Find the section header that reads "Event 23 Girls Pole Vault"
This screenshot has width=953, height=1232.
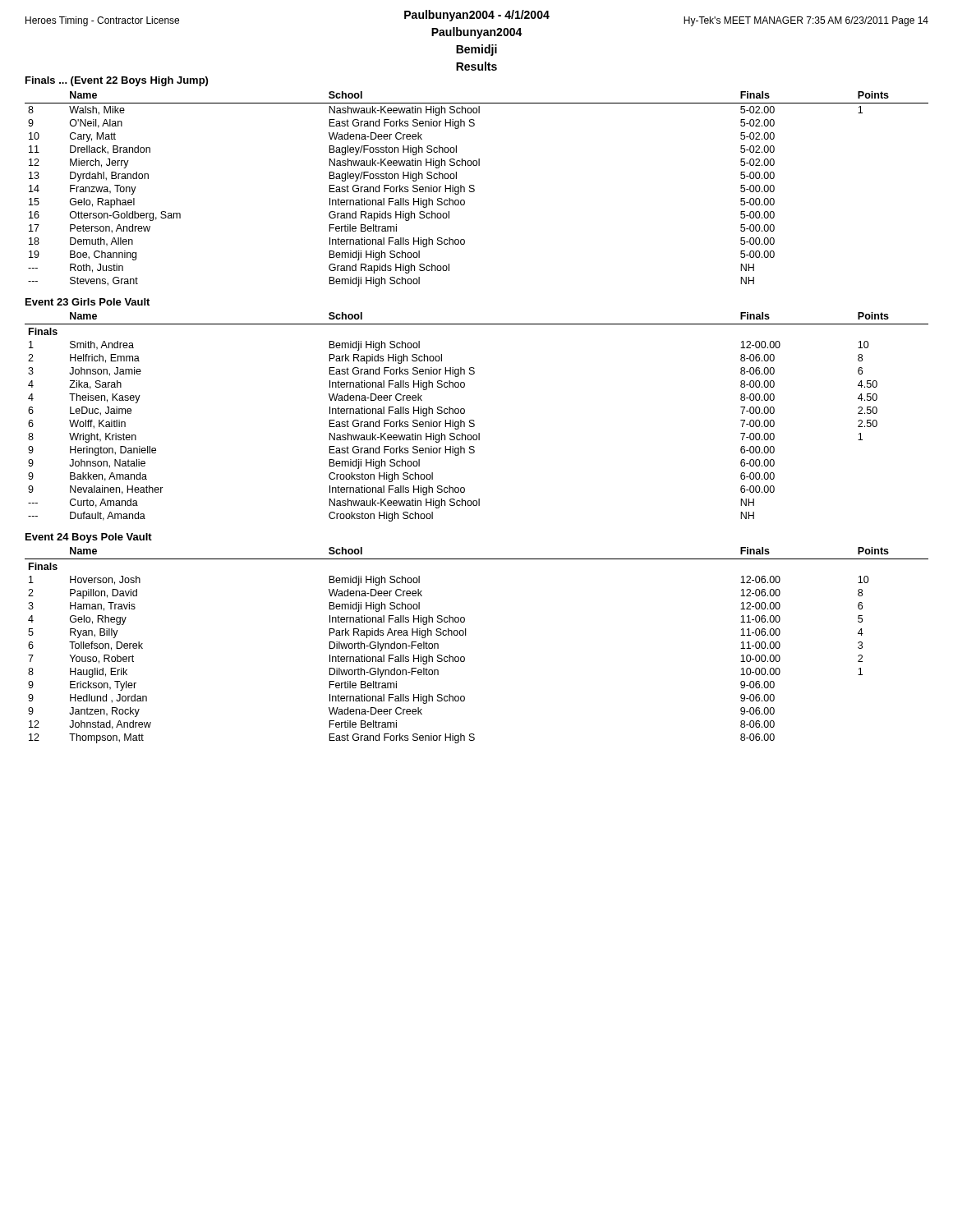point(87,302)
